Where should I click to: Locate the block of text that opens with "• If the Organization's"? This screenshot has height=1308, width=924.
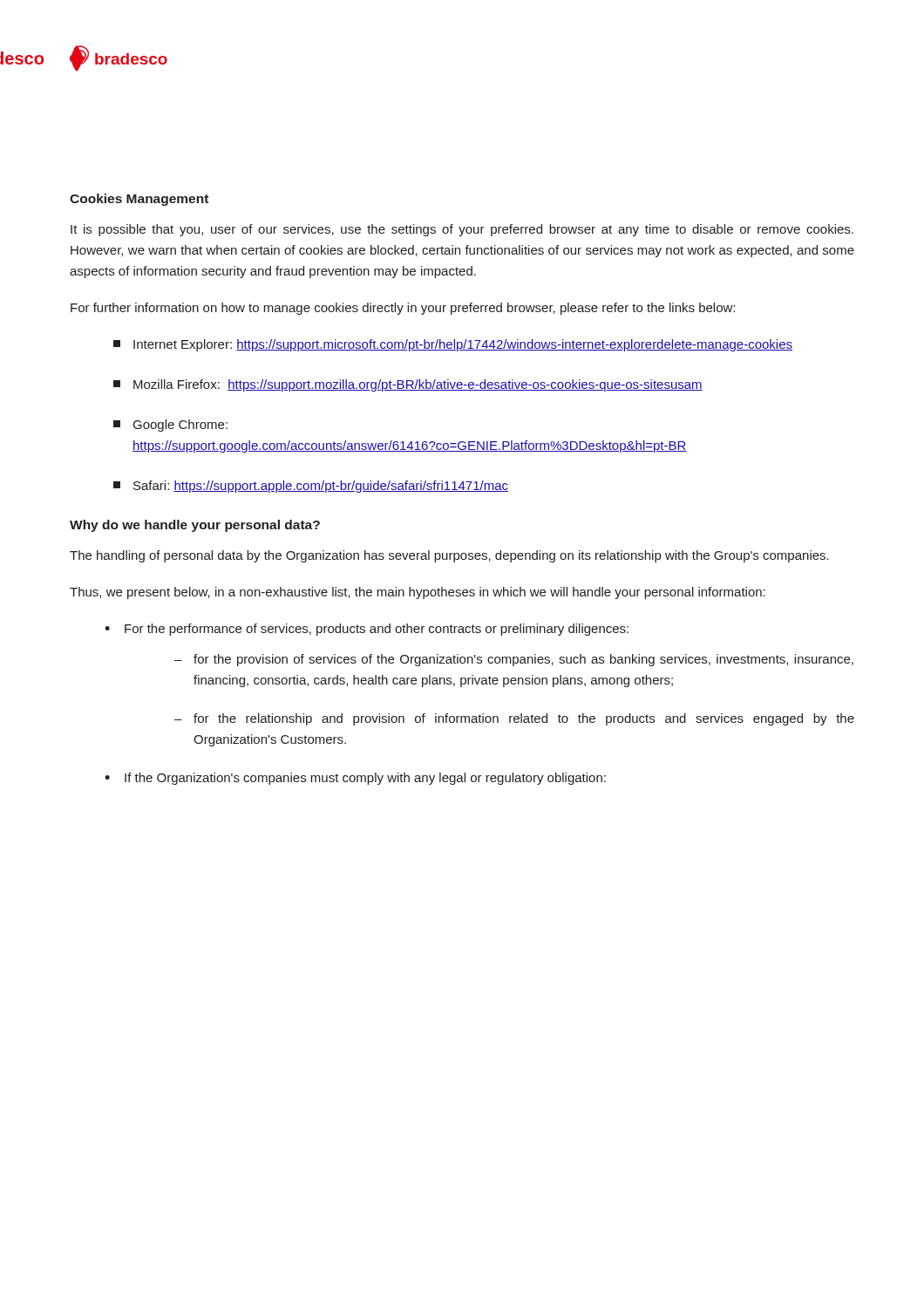point(356,779)
